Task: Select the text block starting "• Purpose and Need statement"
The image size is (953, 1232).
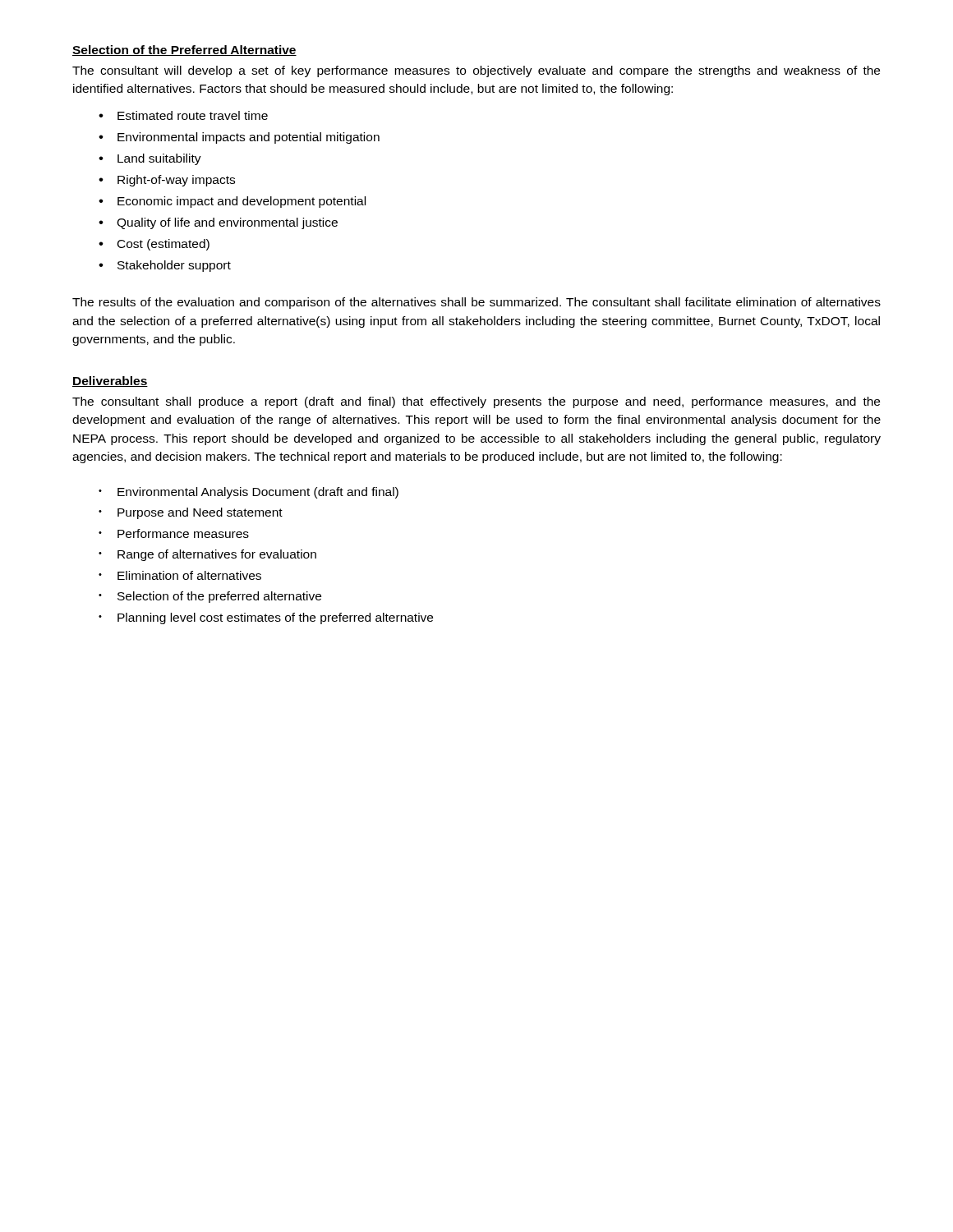Action: pyautogui.click(x=190, y=513)
